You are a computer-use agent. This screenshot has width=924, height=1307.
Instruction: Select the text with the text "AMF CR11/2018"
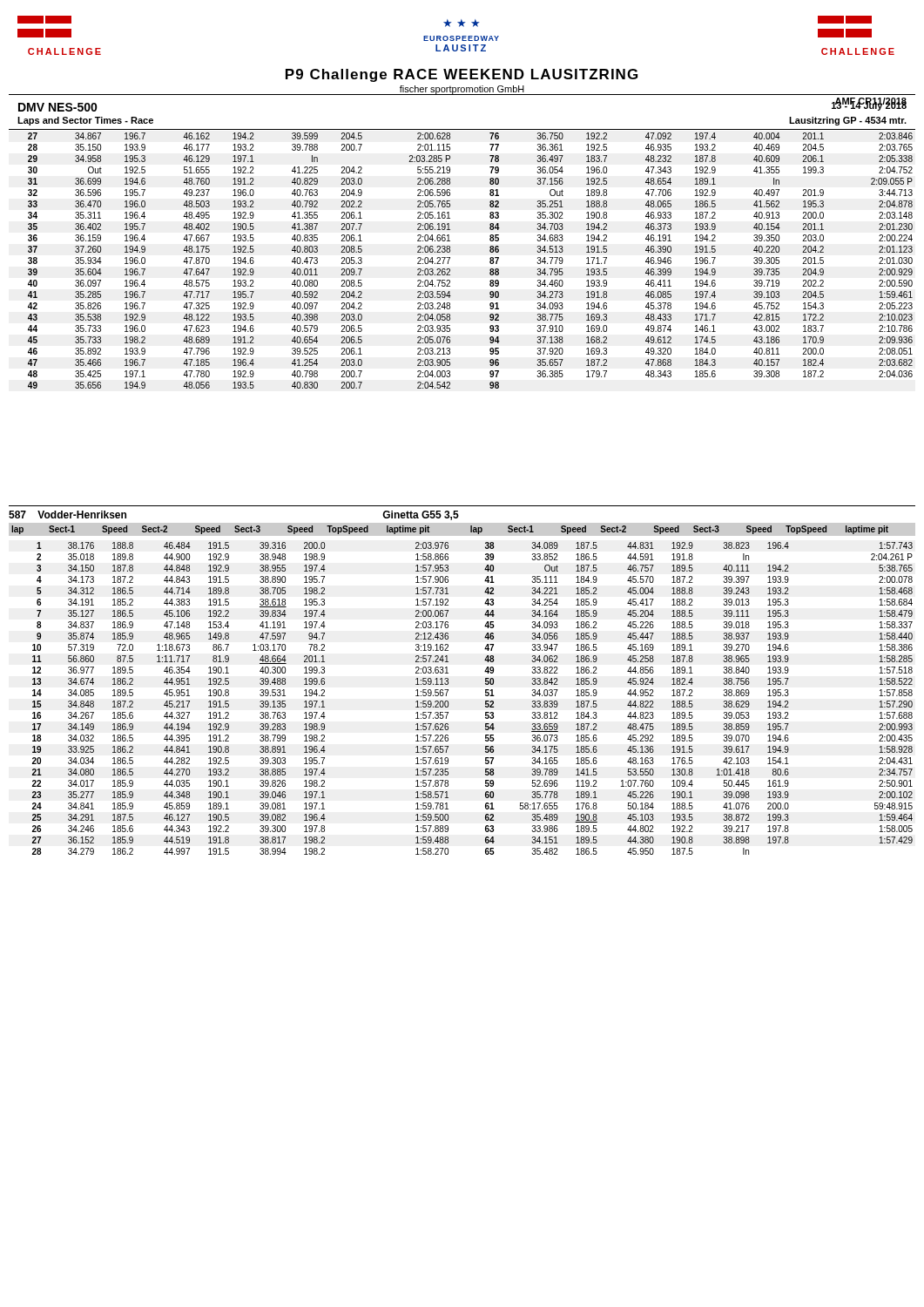pyautogui.click(x=871, y=101)
